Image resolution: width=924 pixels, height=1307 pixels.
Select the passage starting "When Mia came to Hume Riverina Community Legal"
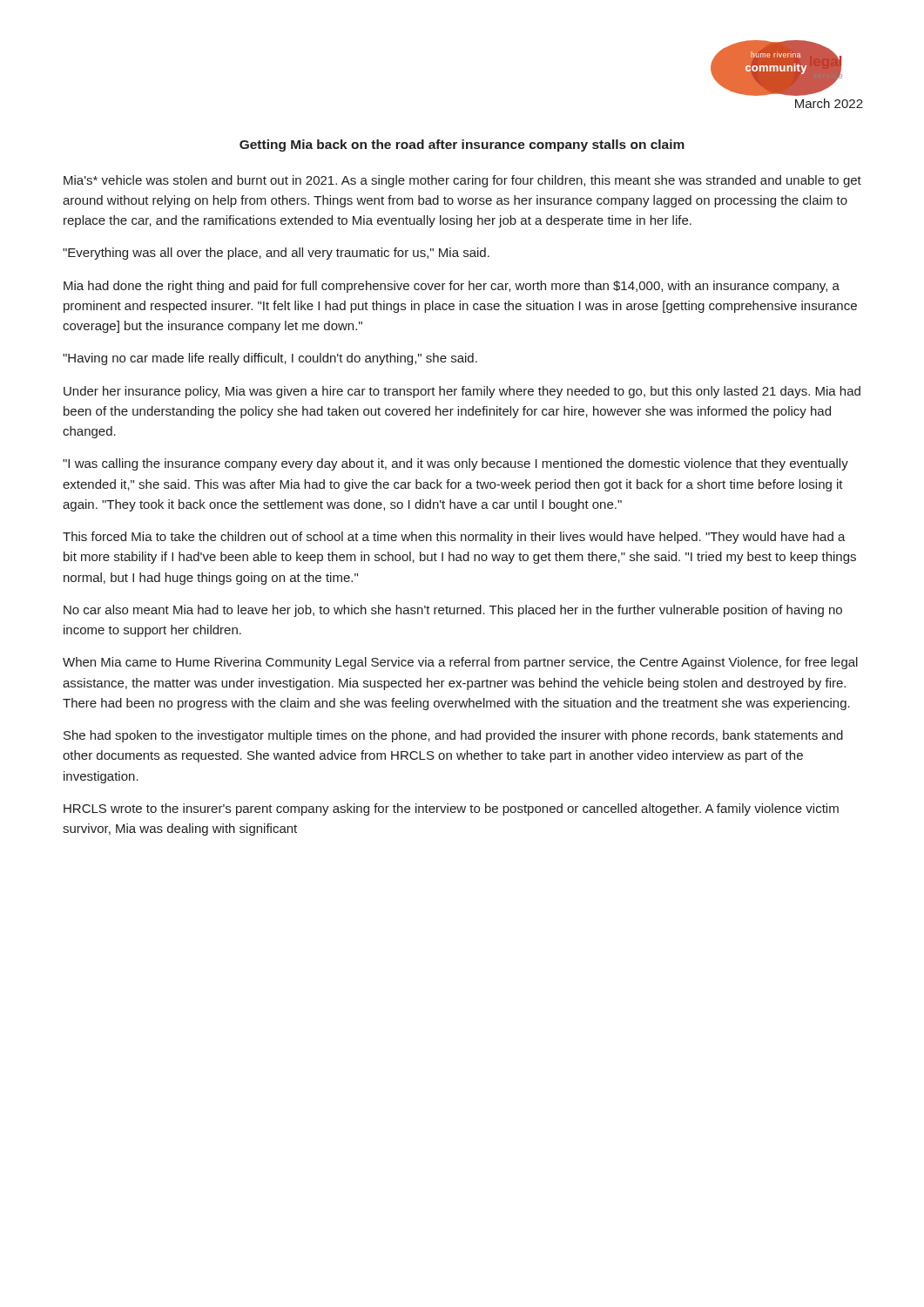[460, 682]
